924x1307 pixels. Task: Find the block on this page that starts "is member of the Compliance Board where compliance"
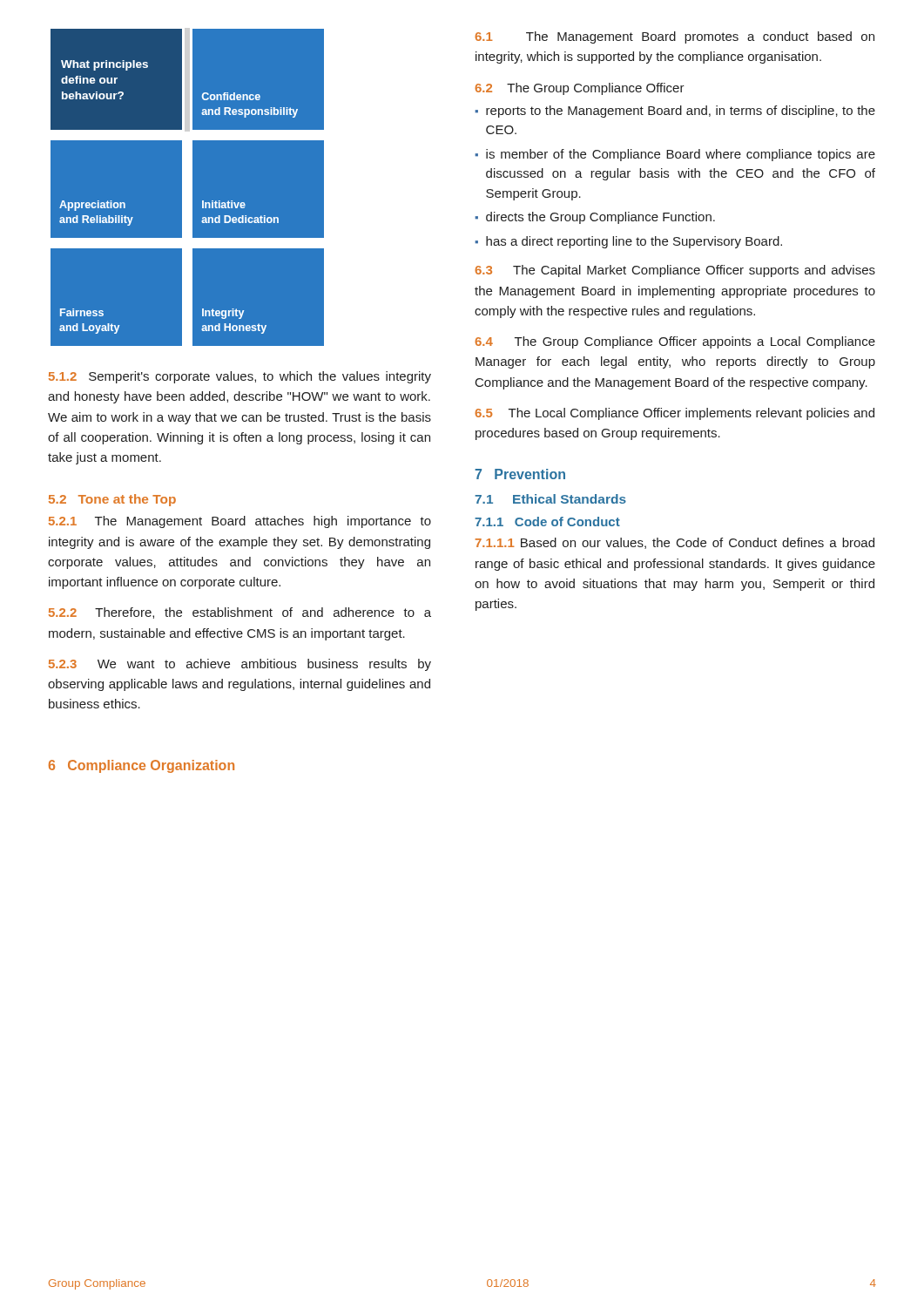(x=680, y=173)
